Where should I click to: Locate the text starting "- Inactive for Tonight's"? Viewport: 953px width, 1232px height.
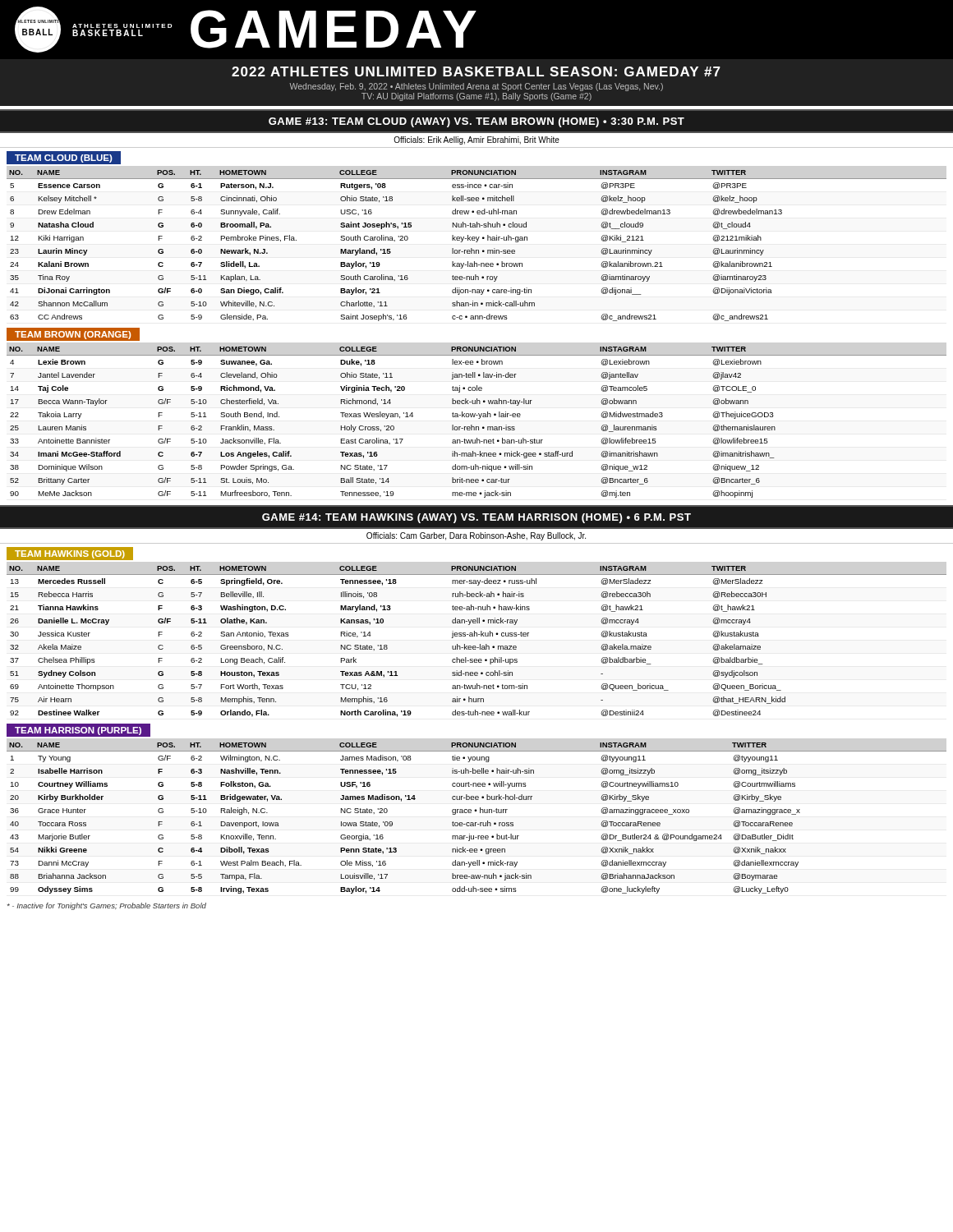pyautogui.click(x=106, y=906)
